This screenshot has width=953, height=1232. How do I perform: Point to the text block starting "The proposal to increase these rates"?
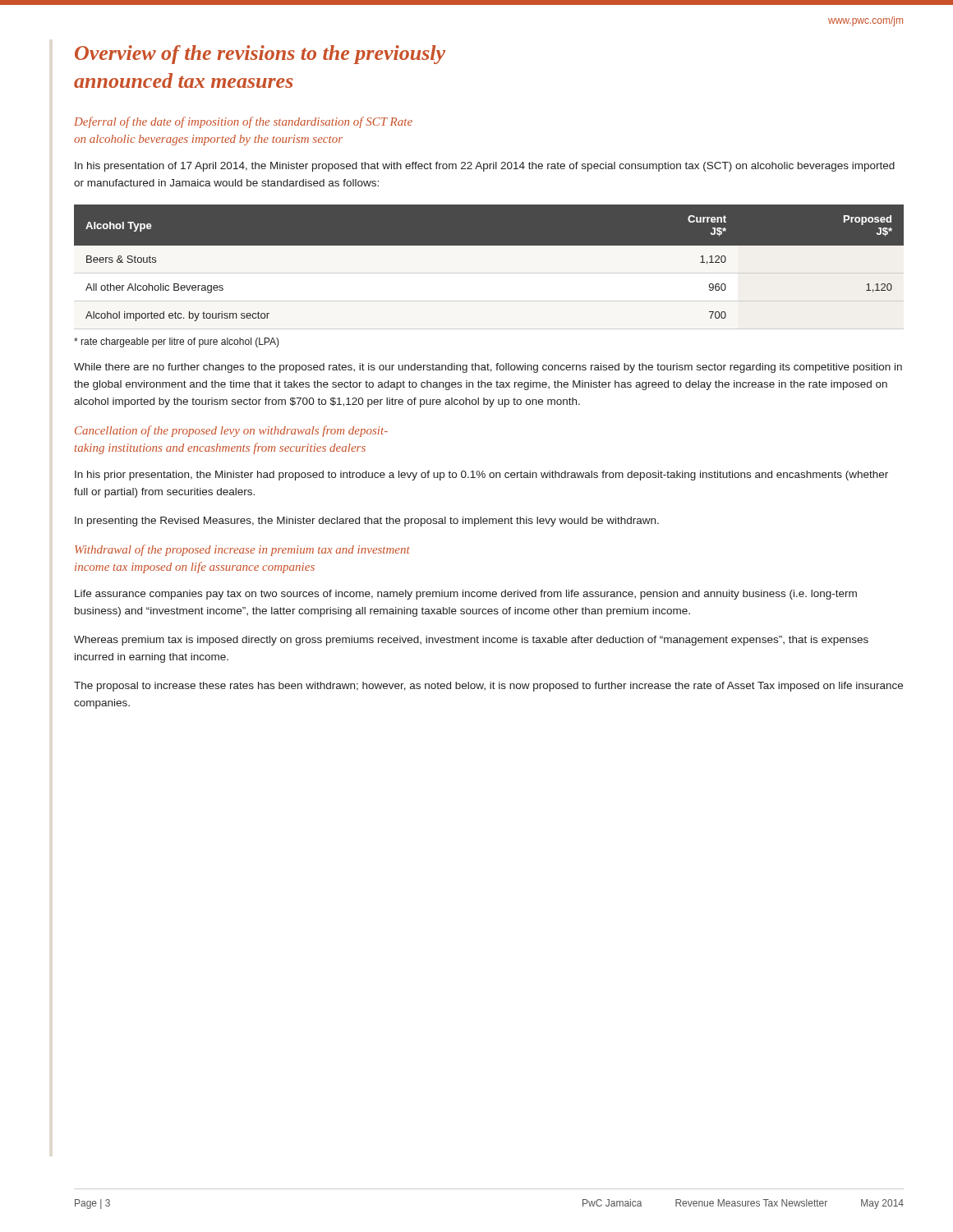point(489,695)
